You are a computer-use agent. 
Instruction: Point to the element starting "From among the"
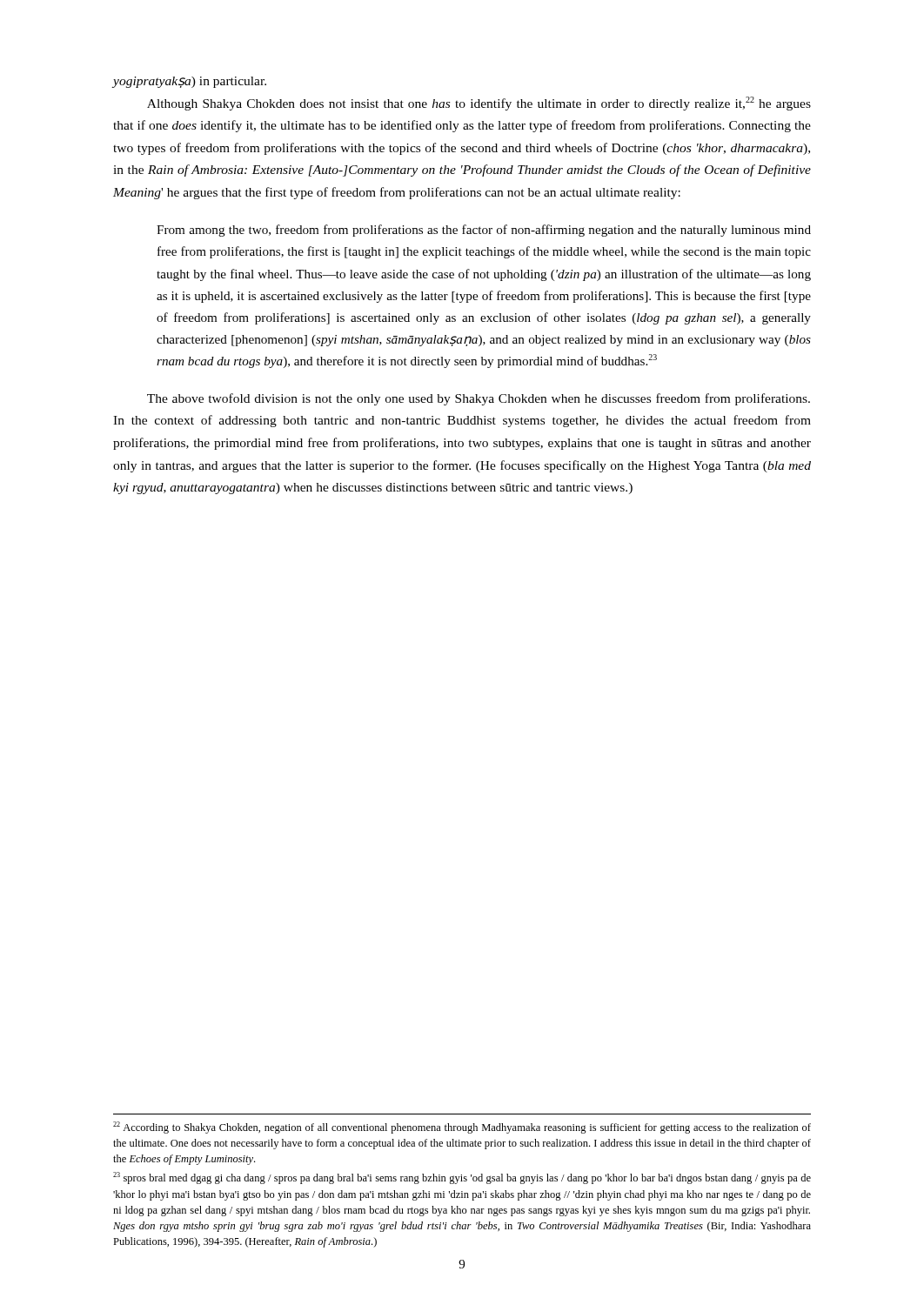484,295
